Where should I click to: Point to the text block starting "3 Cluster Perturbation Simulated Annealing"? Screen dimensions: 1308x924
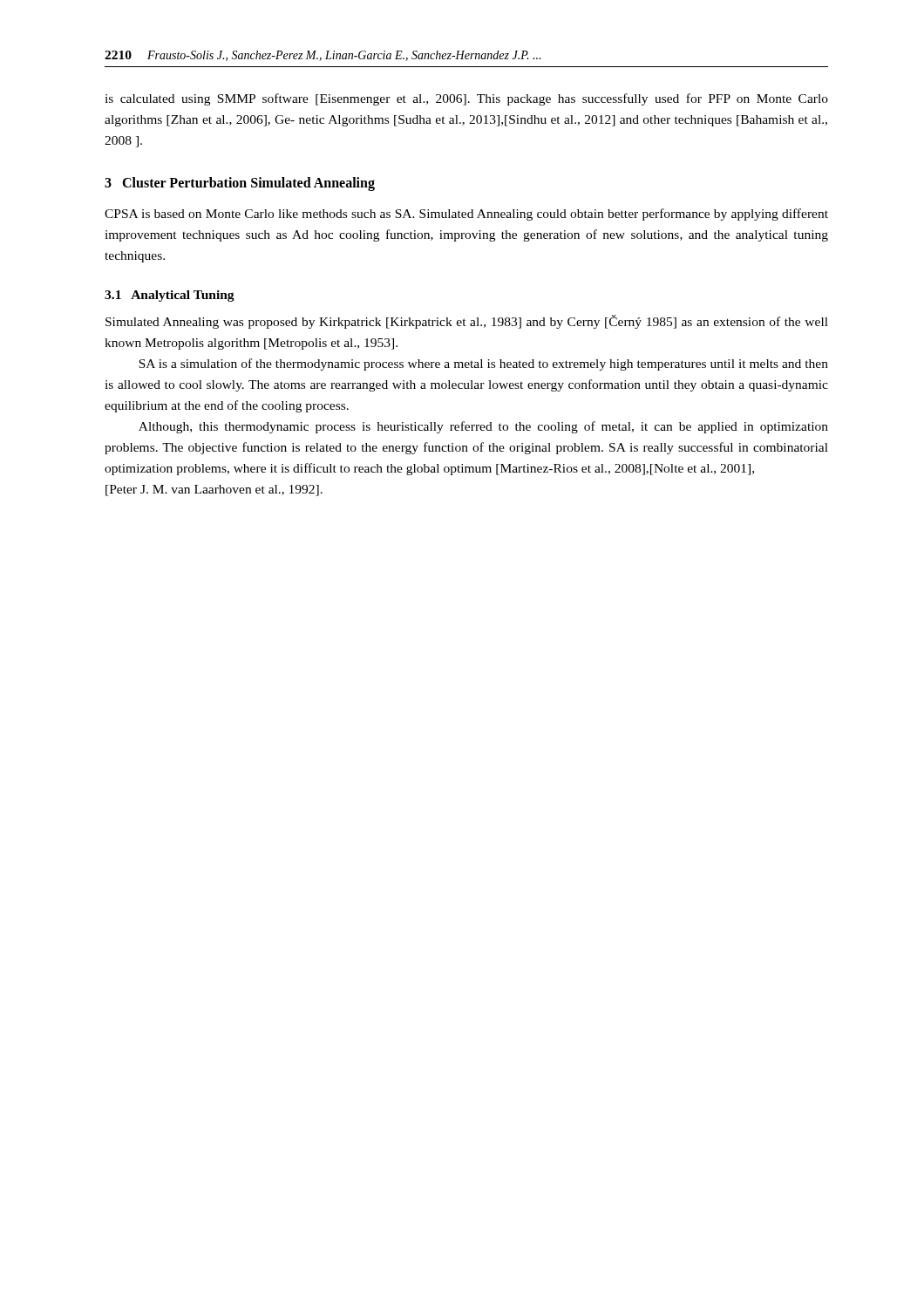pyautogui.click(x=240, y=183)
